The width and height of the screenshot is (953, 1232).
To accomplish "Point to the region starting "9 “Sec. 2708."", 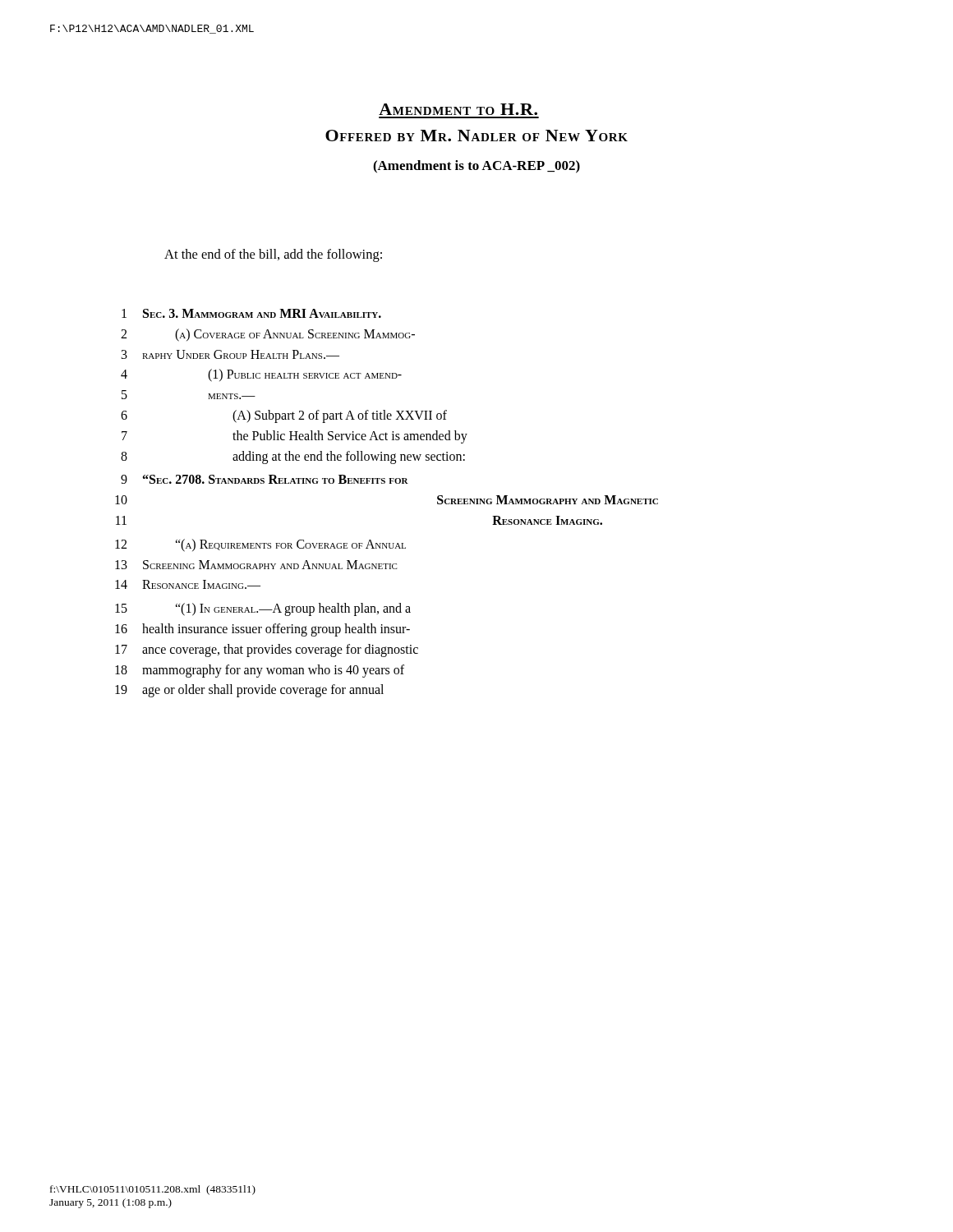I will tap(265, 479).
